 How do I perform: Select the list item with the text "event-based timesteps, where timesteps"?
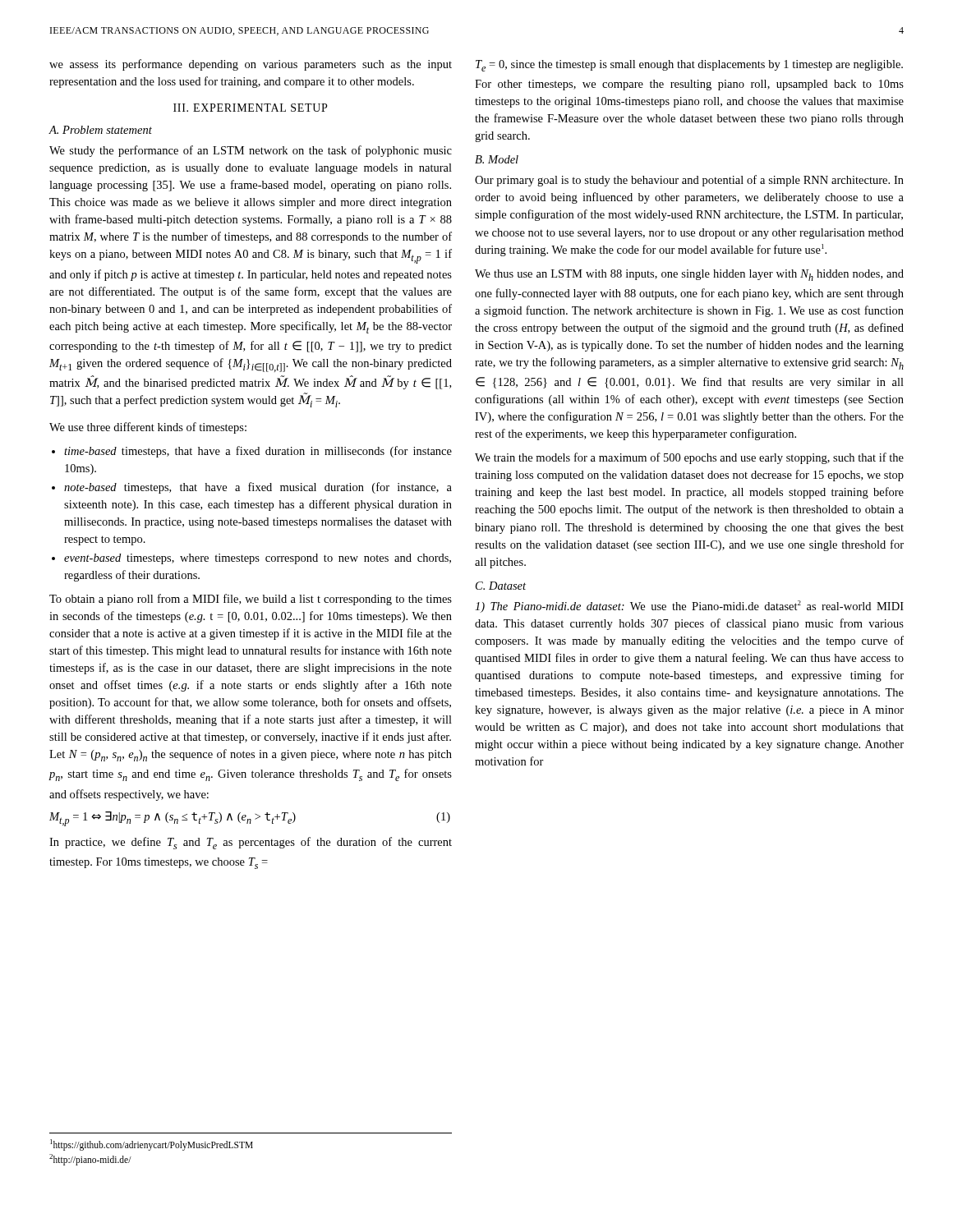point(251,567)
